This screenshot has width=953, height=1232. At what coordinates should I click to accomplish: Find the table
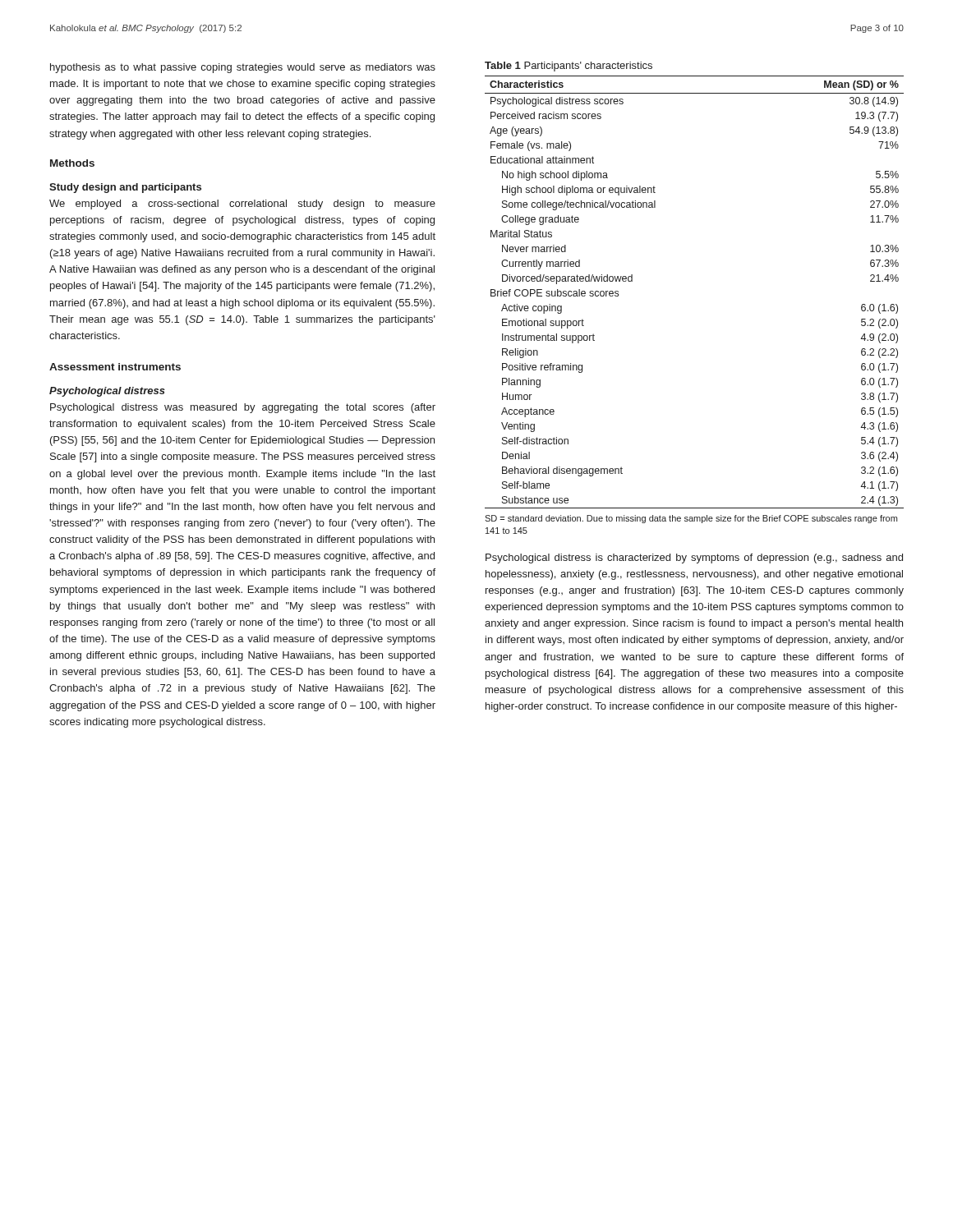click(x=694, y=292)
